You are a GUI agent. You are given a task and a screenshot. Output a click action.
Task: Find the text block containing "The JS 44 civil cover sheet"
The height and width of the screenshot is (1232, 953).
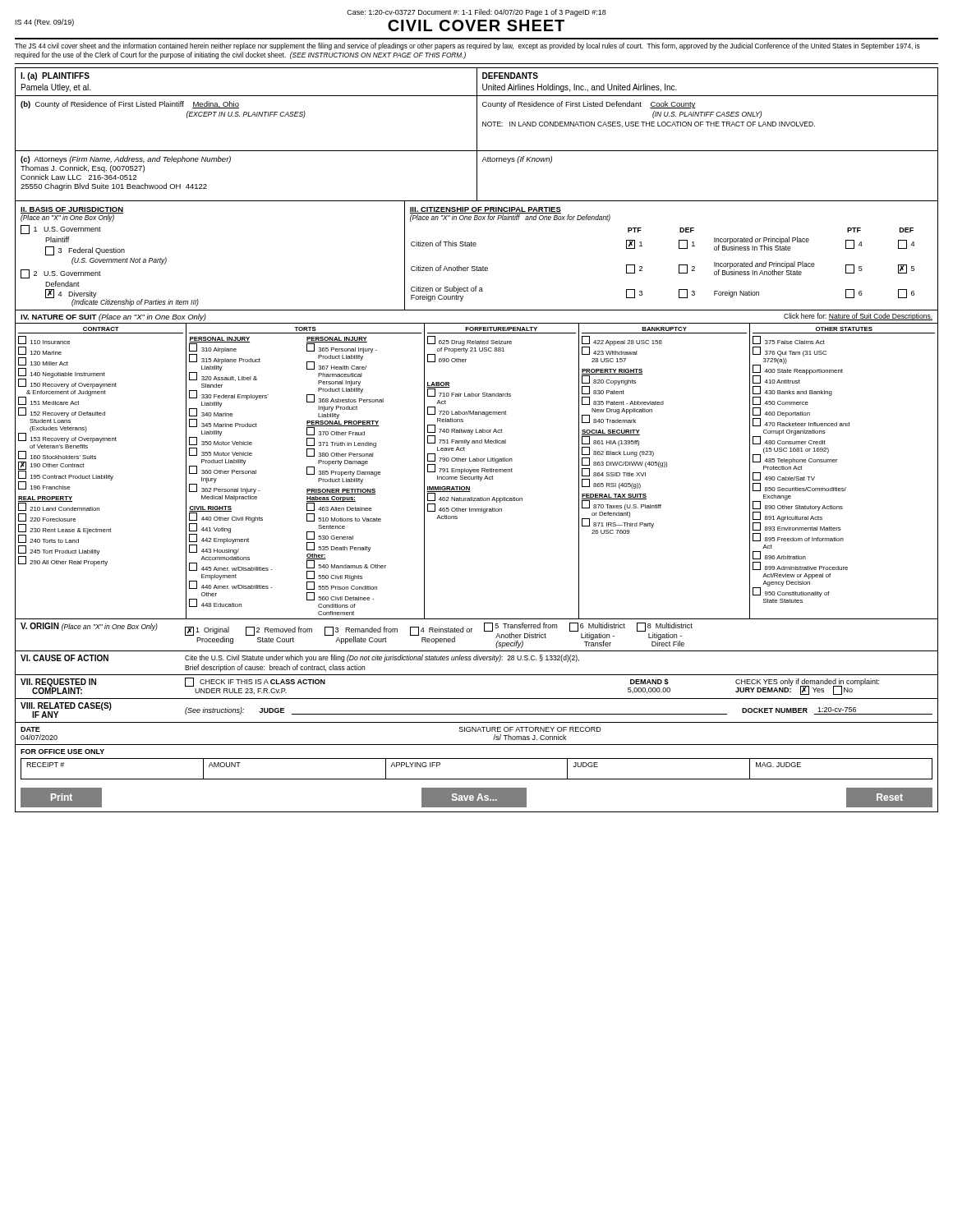point(467,51)
